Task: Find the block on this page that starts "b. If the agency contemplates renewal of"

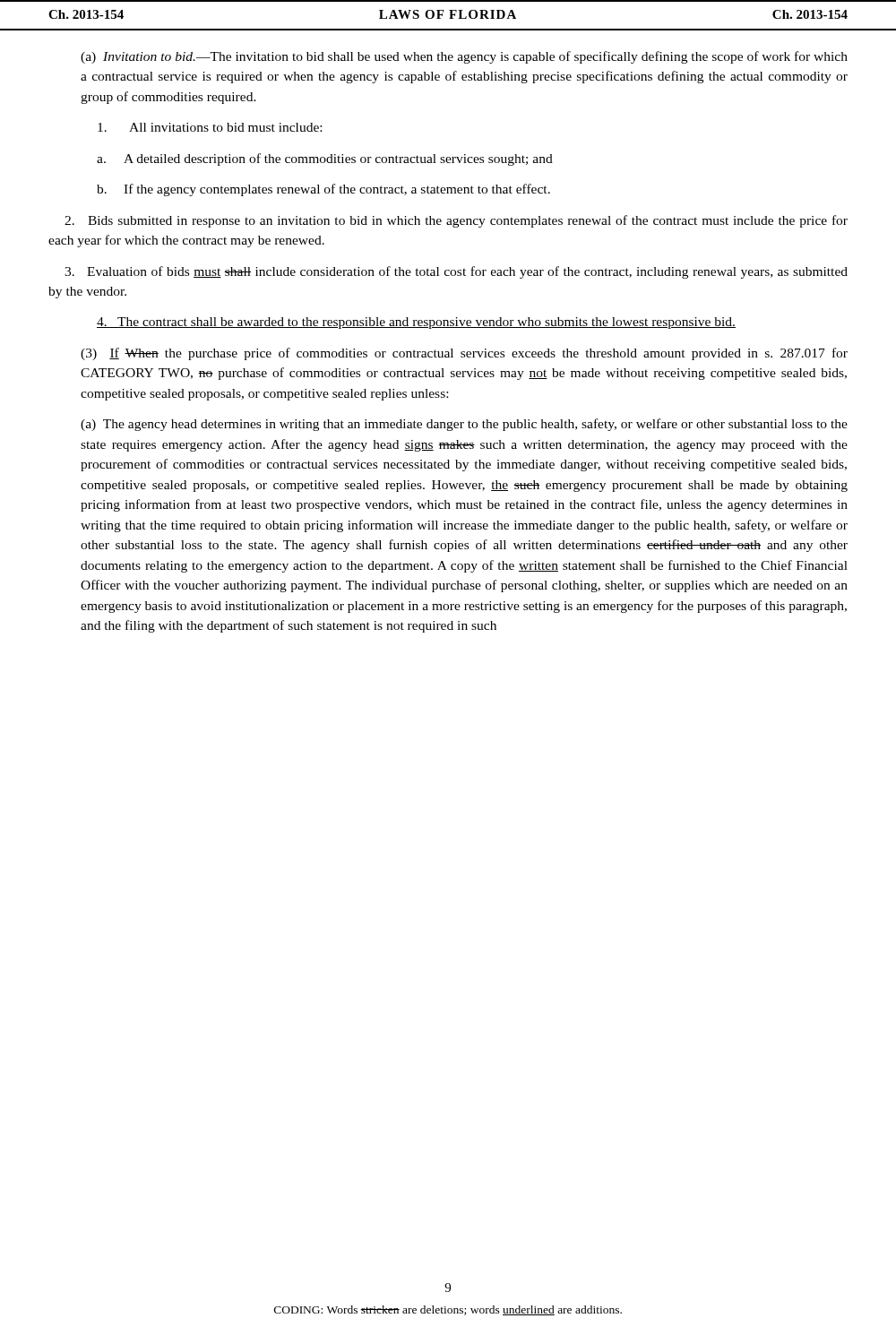Action: click(x=324, y=189)
